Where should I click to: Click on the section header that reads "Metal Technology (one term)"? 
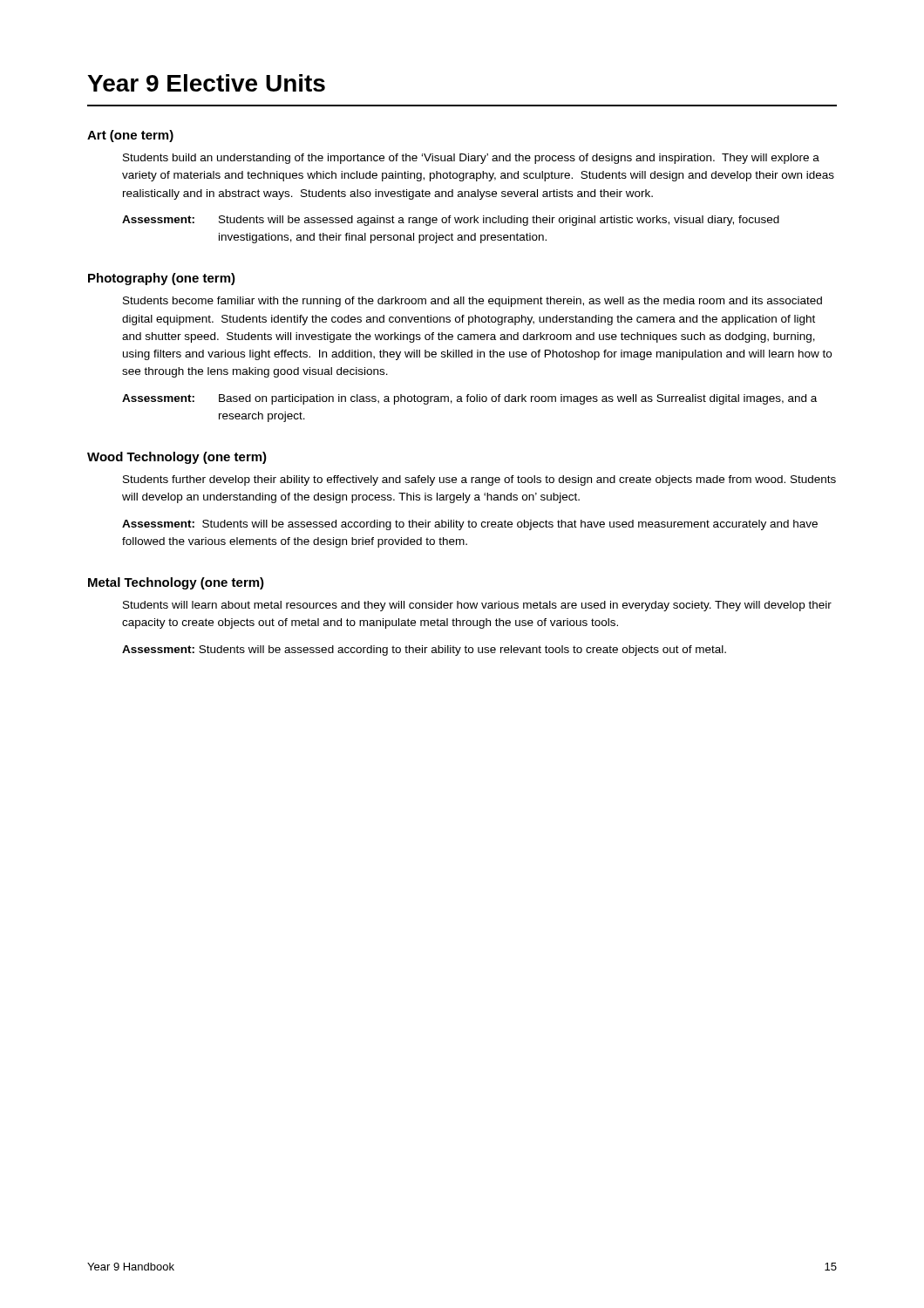coord(176,582)
